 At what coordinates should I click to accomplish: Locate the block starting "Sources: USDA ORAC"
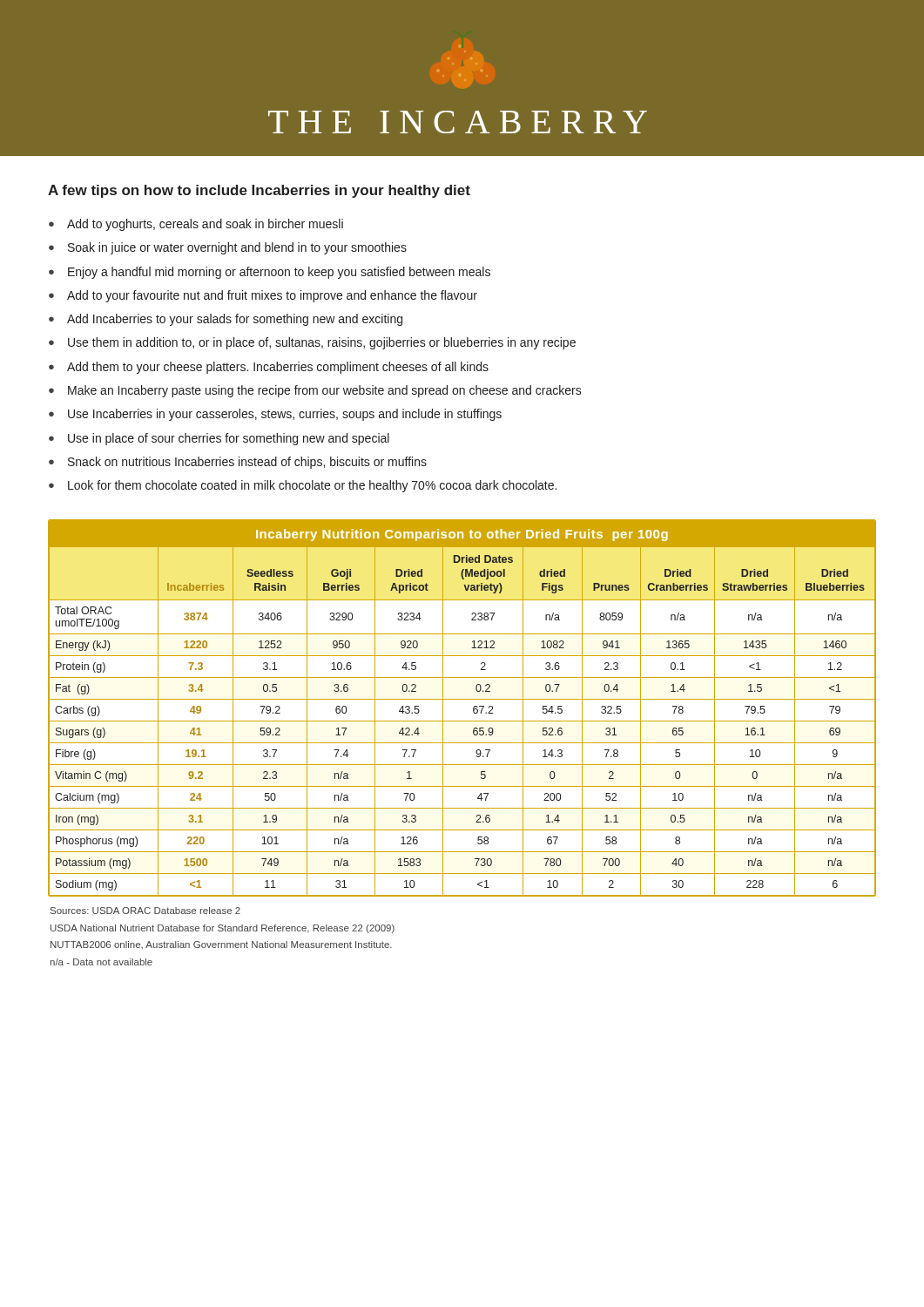click(x=222, y=936)
